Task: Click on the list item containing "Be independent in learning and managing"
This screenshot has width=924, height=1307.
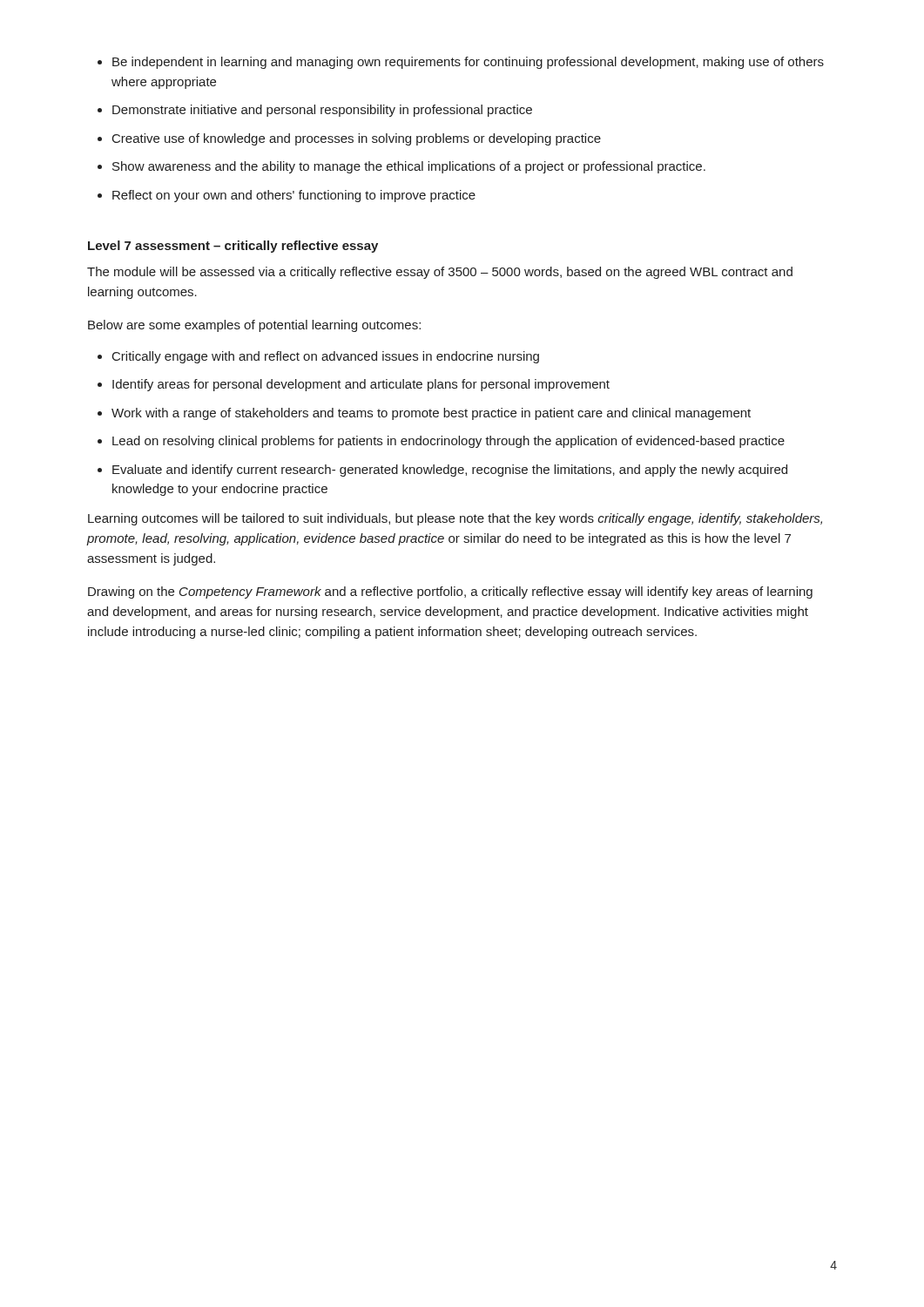Action: (x=462, y=72)
